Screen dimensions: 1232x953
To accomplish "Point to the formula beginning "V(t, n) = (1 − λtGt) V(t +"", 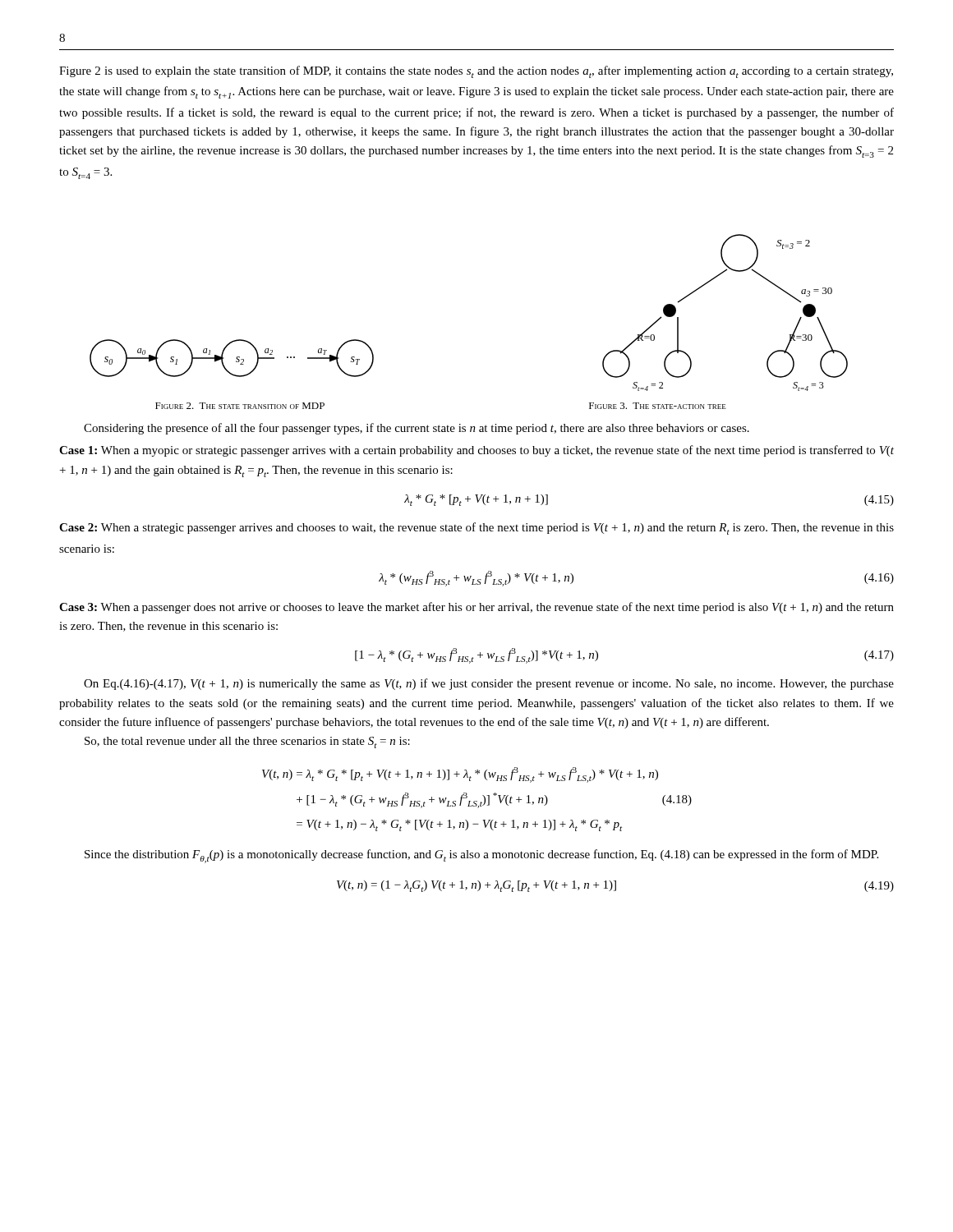I will click(615, 886).
